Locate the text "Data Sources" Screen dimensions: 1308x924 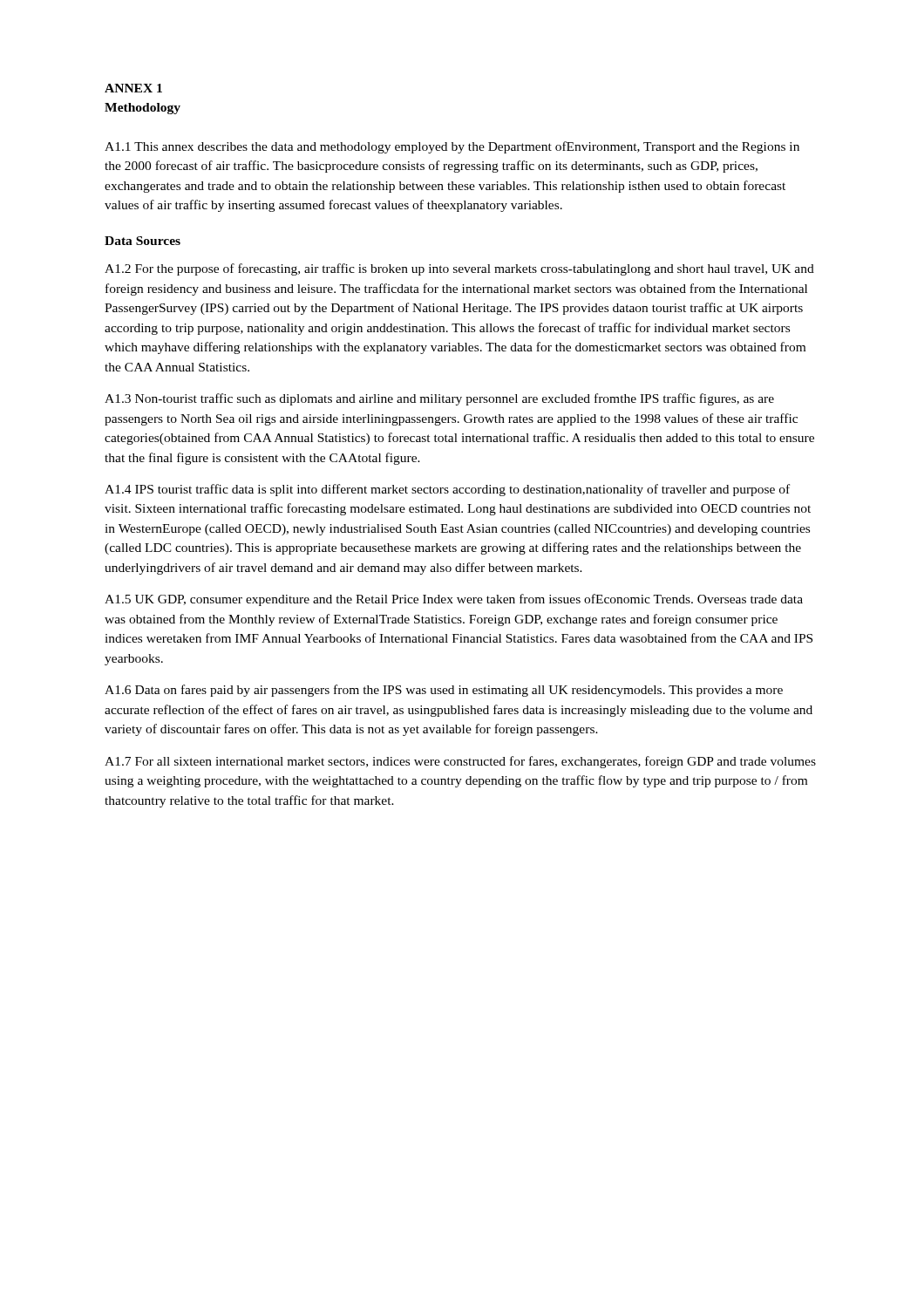[x=143, y=240]
